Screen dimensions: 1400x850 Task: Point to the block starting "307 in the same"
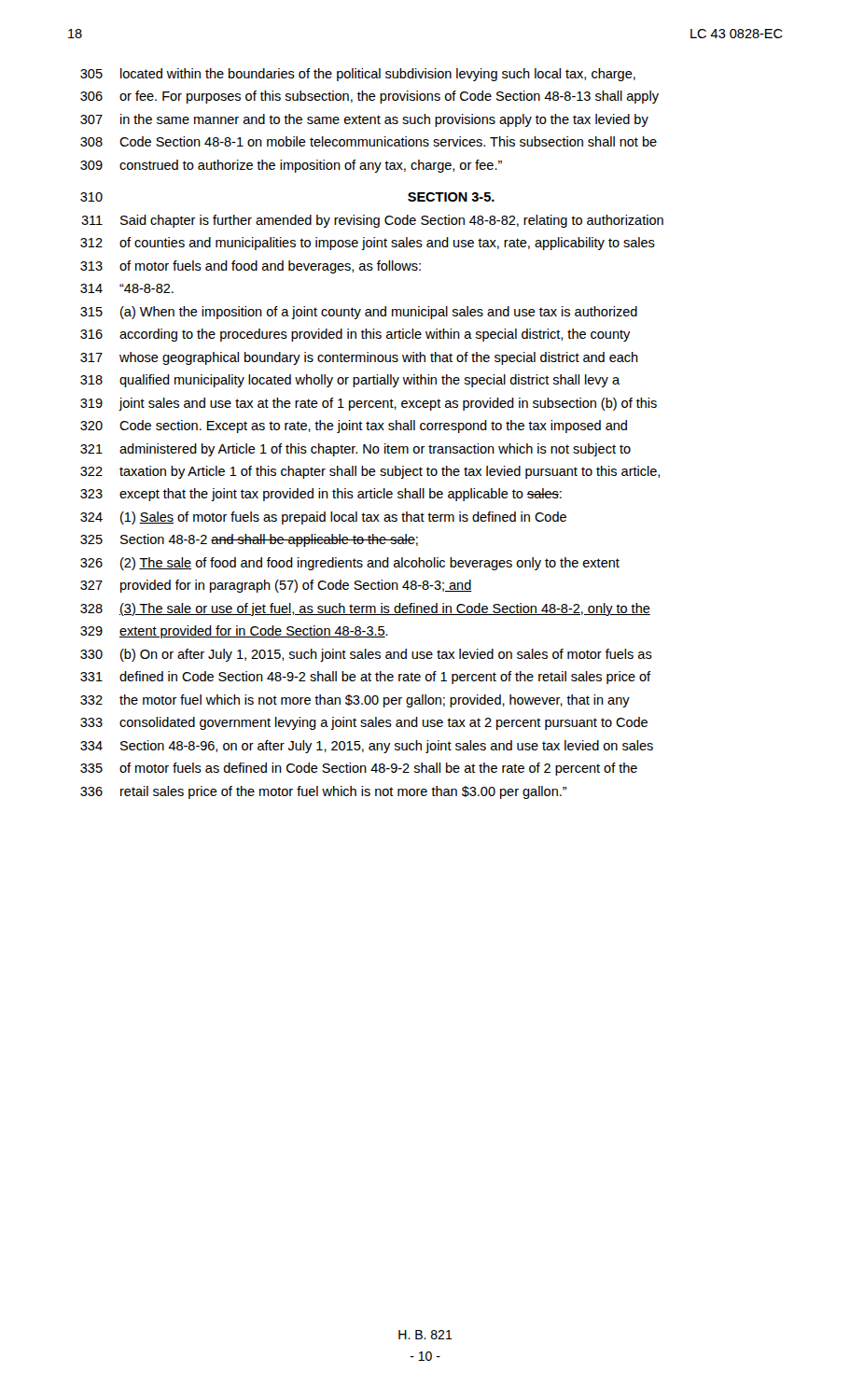[425, 120]
